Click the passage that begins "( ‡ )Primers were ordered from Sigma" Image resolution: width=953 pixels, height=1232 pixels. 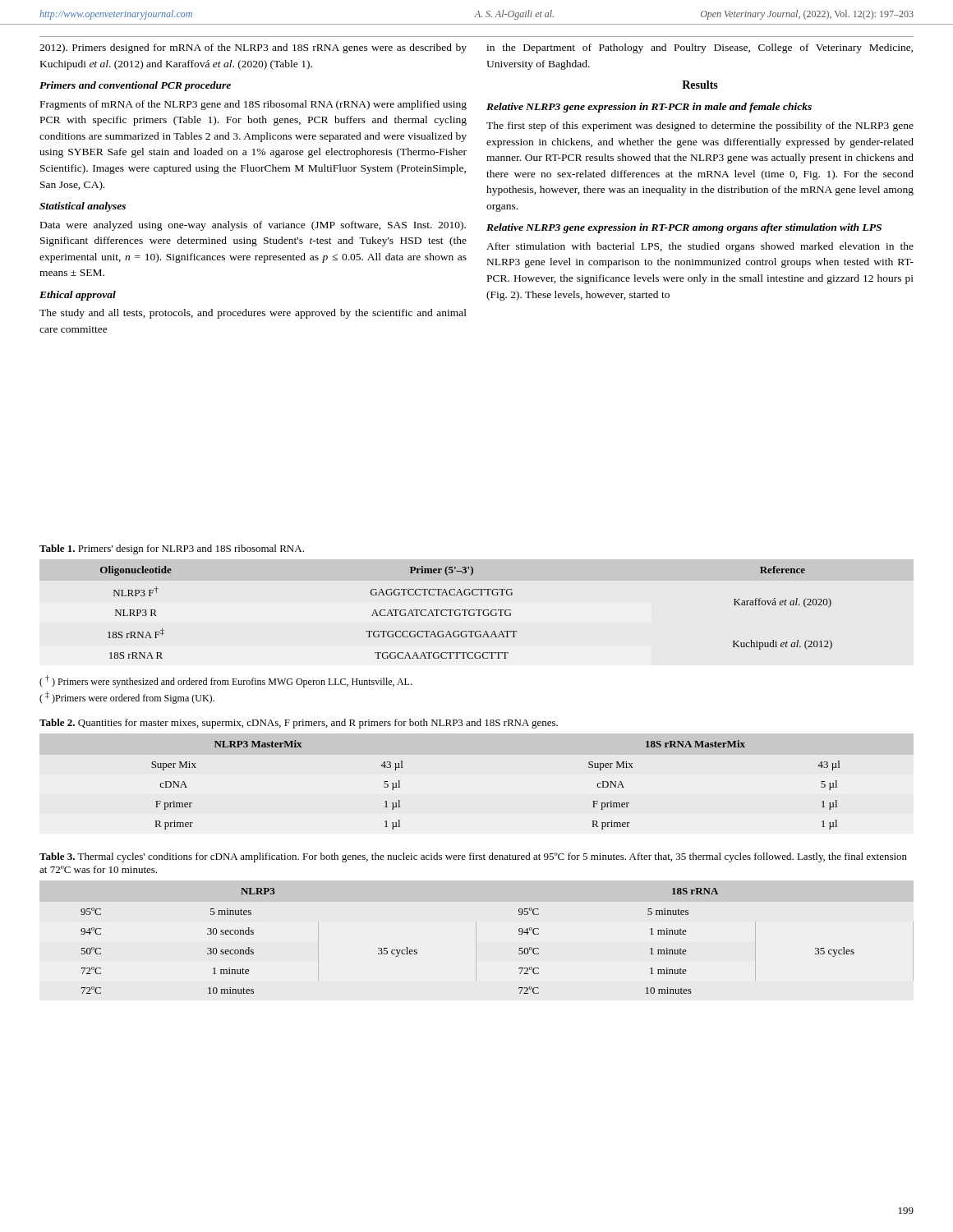pos(127,697)
